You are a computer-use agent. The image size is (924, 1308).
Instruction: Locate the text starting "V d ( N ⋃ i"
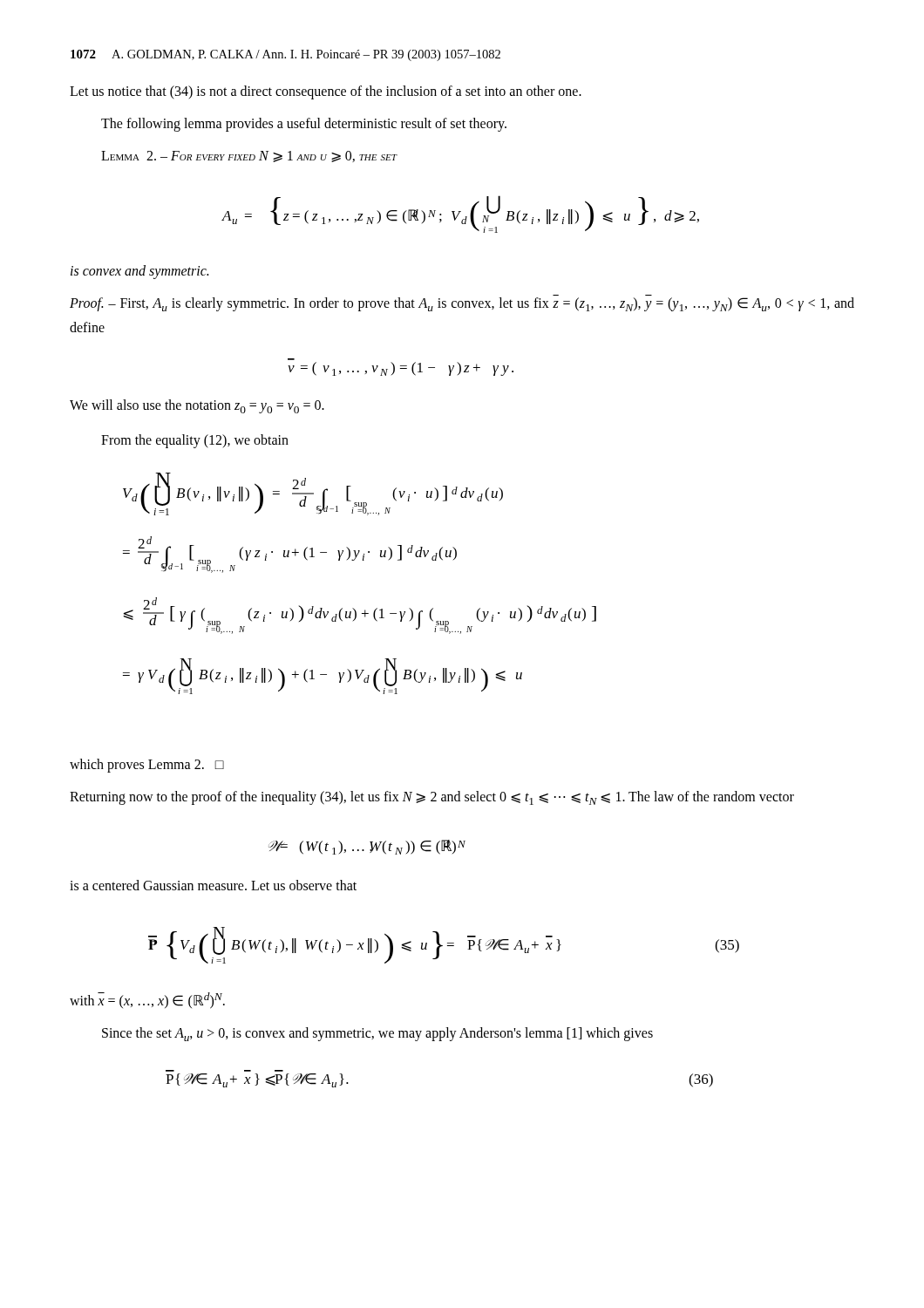point(462,603)
